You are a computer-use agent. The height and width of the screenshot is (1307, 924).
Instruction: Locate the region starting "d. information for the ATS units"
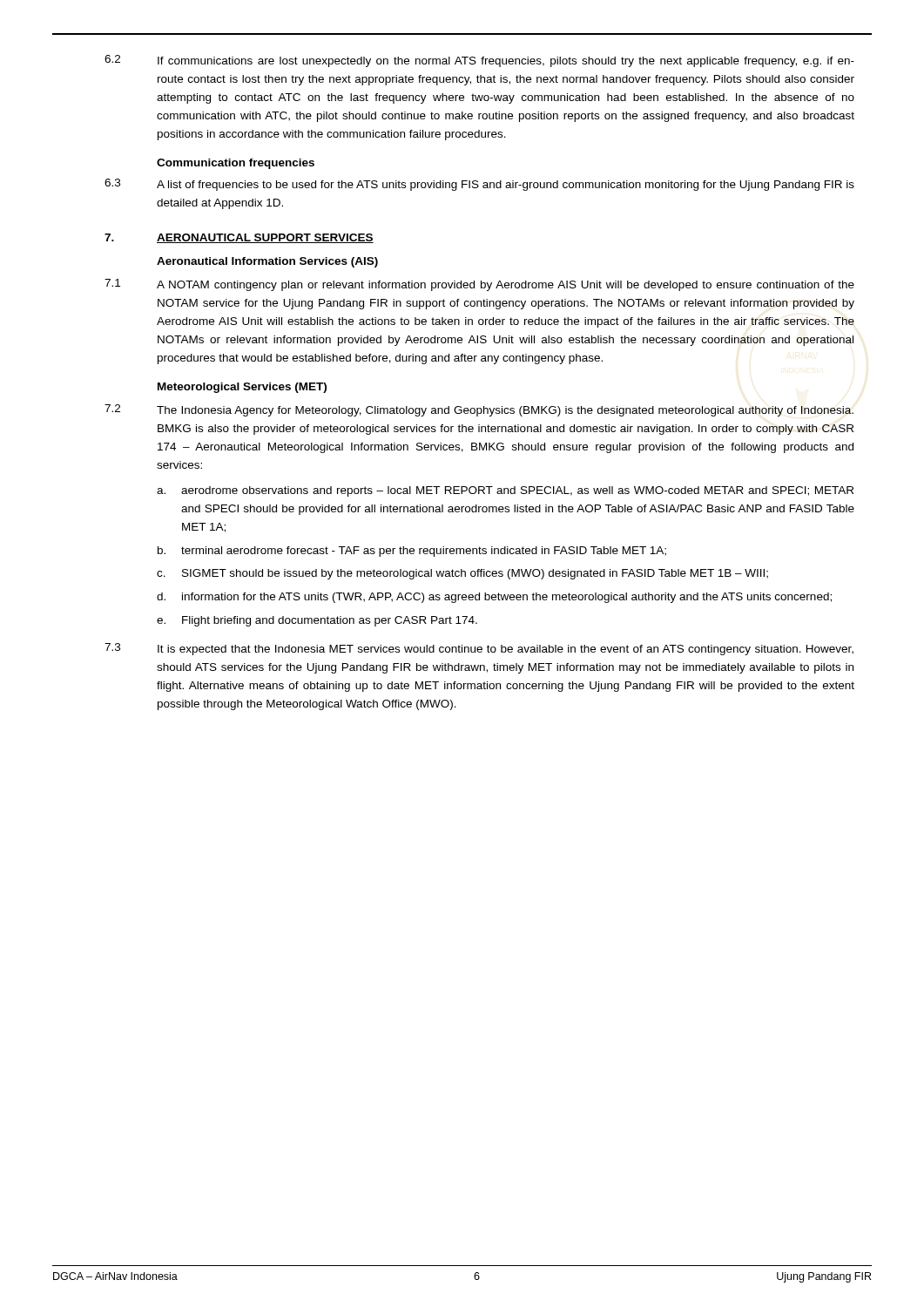tap(506, 598)
